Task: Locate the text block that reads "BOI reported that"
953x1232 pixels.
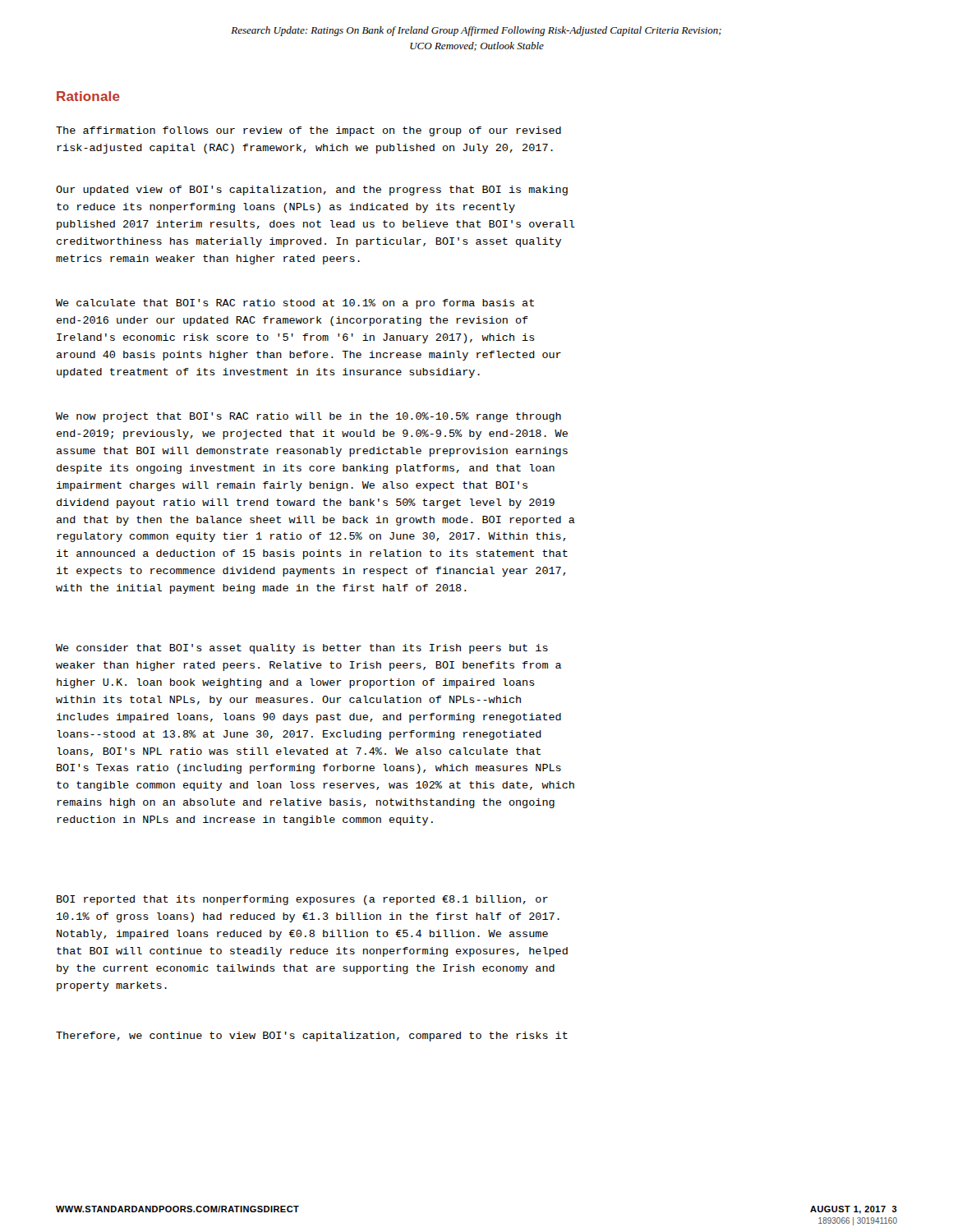Action: coord(312,943)
